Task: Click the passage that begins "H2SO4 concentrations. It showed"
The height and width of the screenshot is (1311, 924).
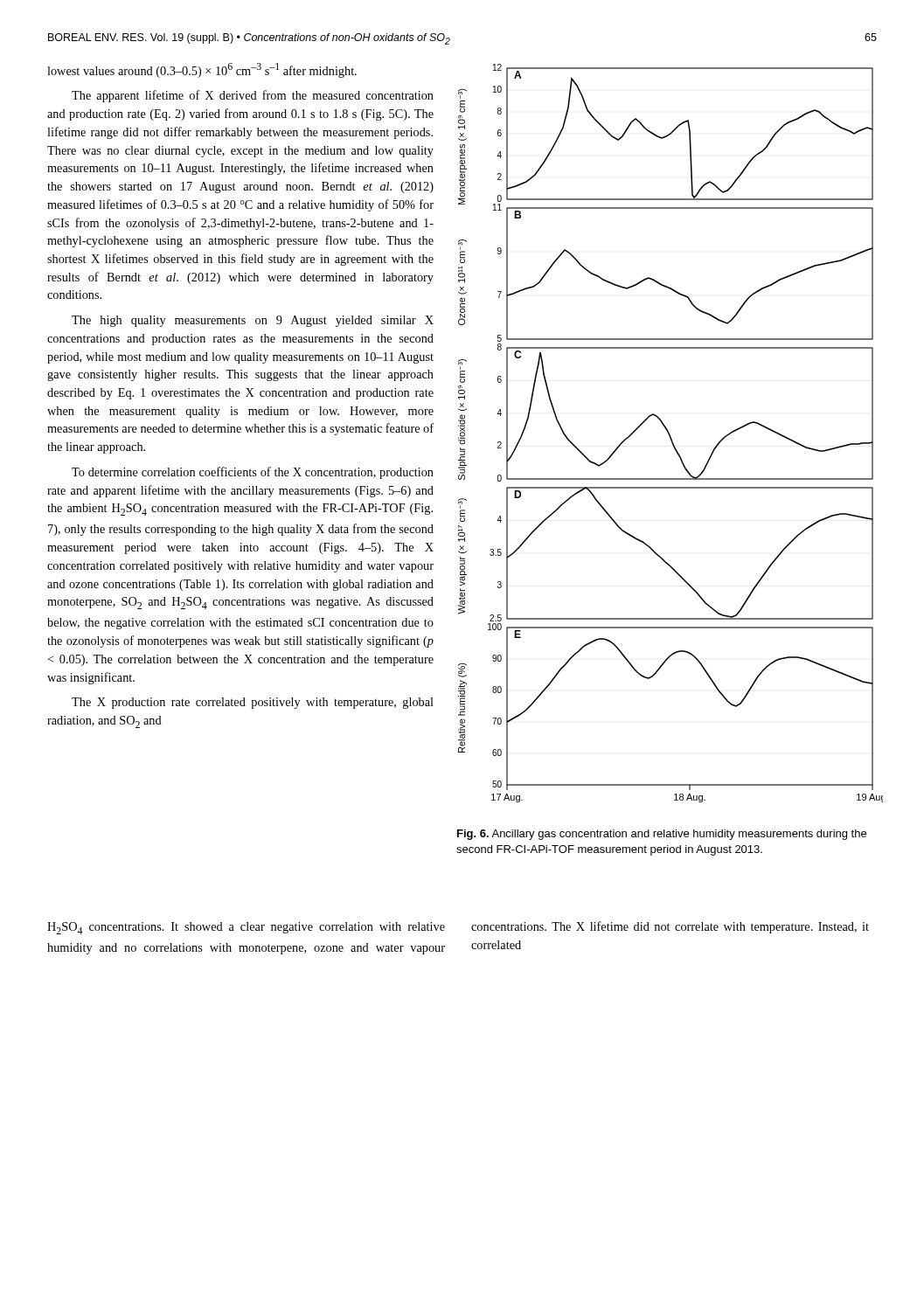Action: [x=248, y=928]
